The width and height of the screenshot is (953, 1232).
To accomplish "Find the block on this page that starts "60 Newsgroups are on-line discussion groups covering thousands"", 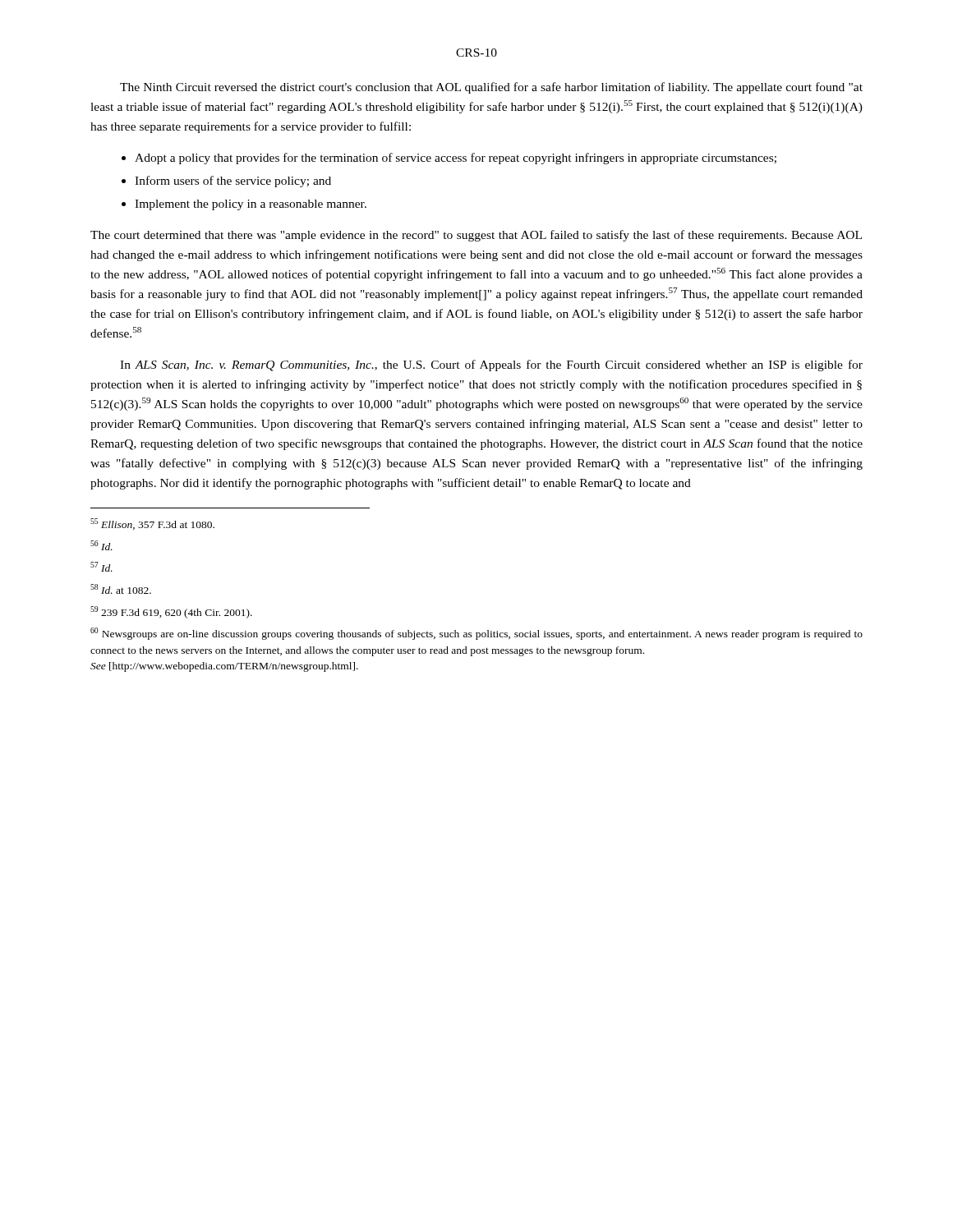I will click(x=476, y=649).
